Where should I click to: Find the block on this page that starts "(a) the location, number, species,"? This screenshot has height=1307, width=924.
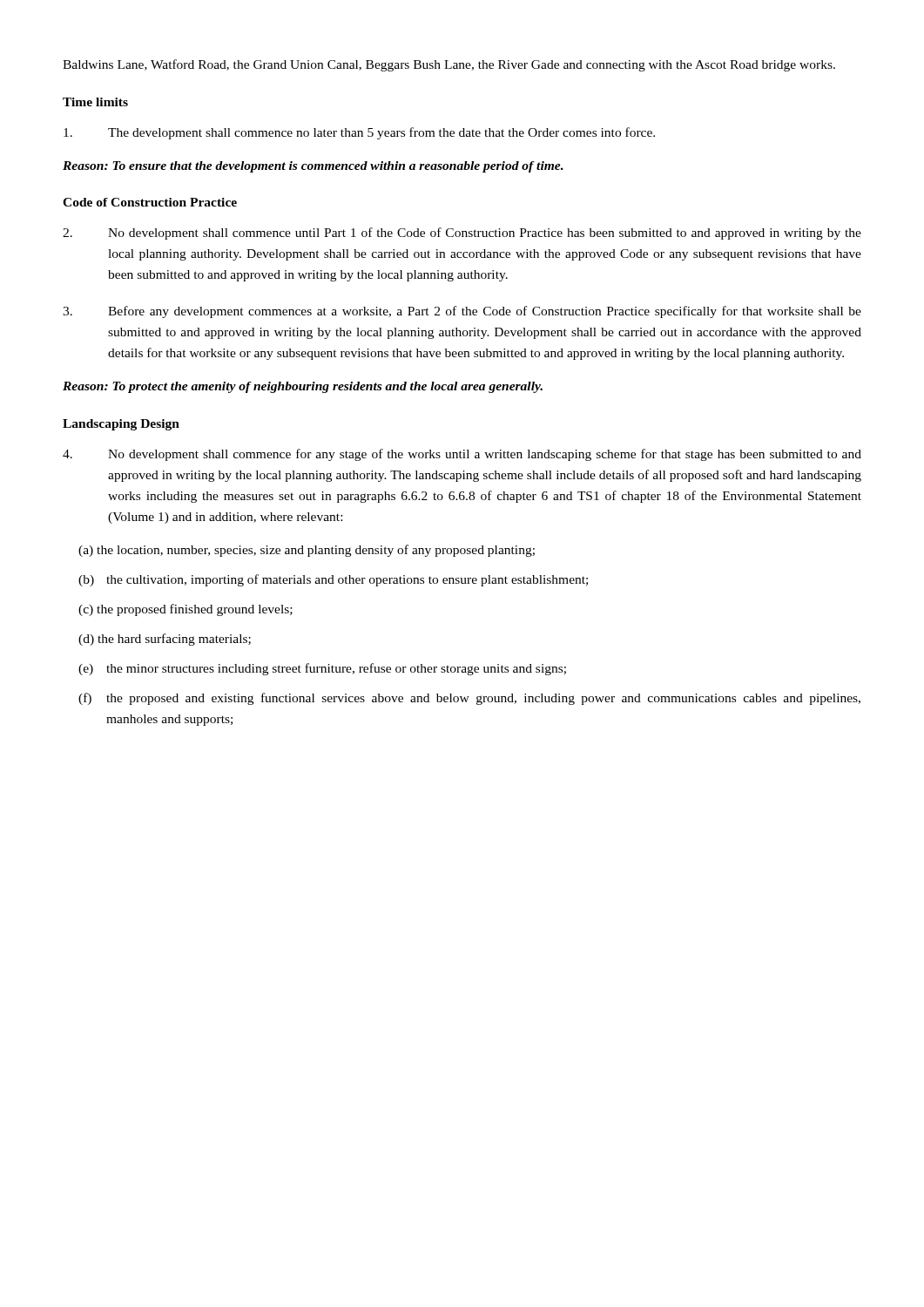tap(307, 549)
